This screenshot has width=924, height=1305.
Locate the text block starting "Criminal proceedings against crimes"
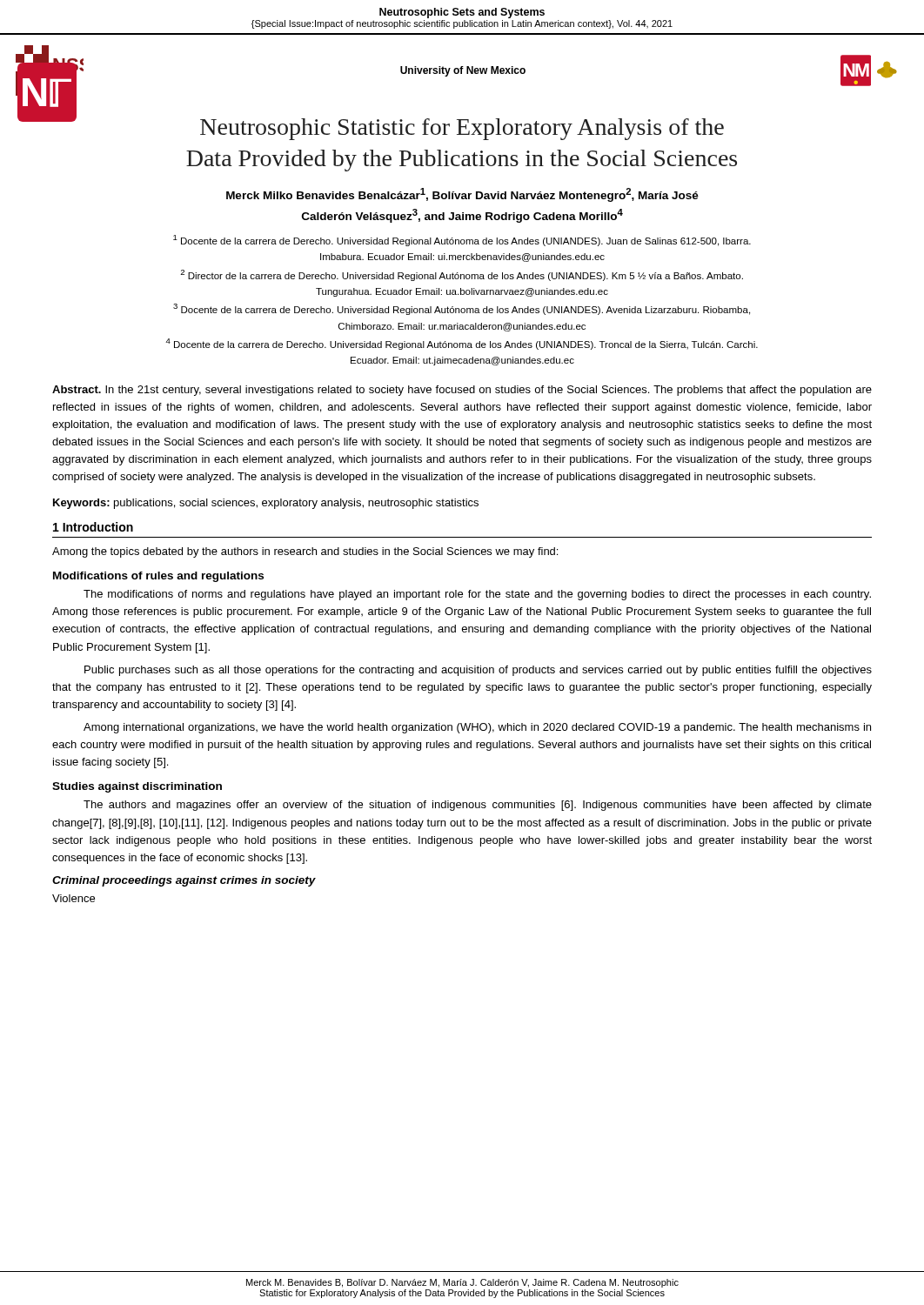click(x=184, y=880)
